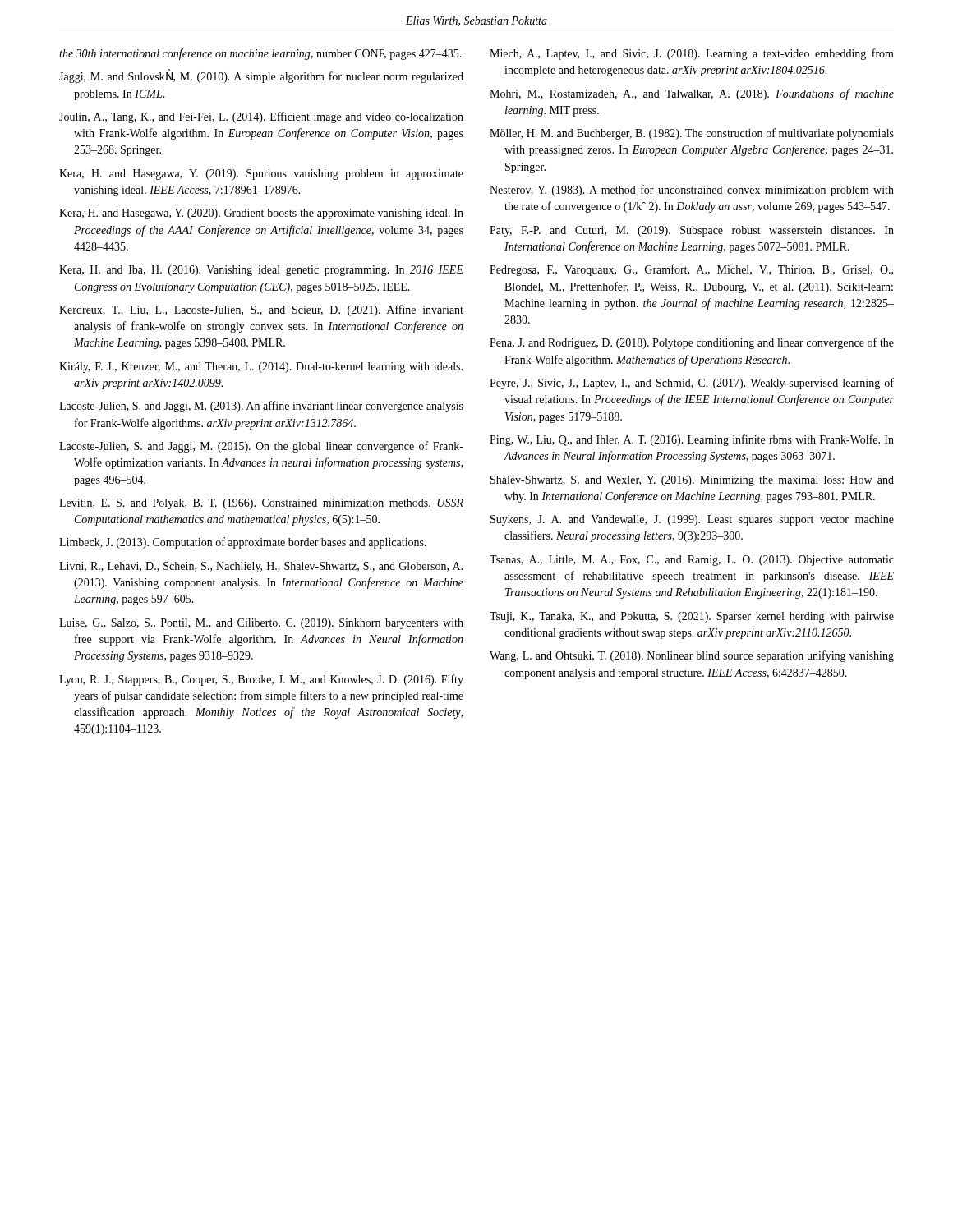The width and height of the screenshot is (953, 1232).
Task: Locate the text starting "Kerdreux, T., Liu, L., Lacoste-Julien, S.,"
Action: (261, 327)
